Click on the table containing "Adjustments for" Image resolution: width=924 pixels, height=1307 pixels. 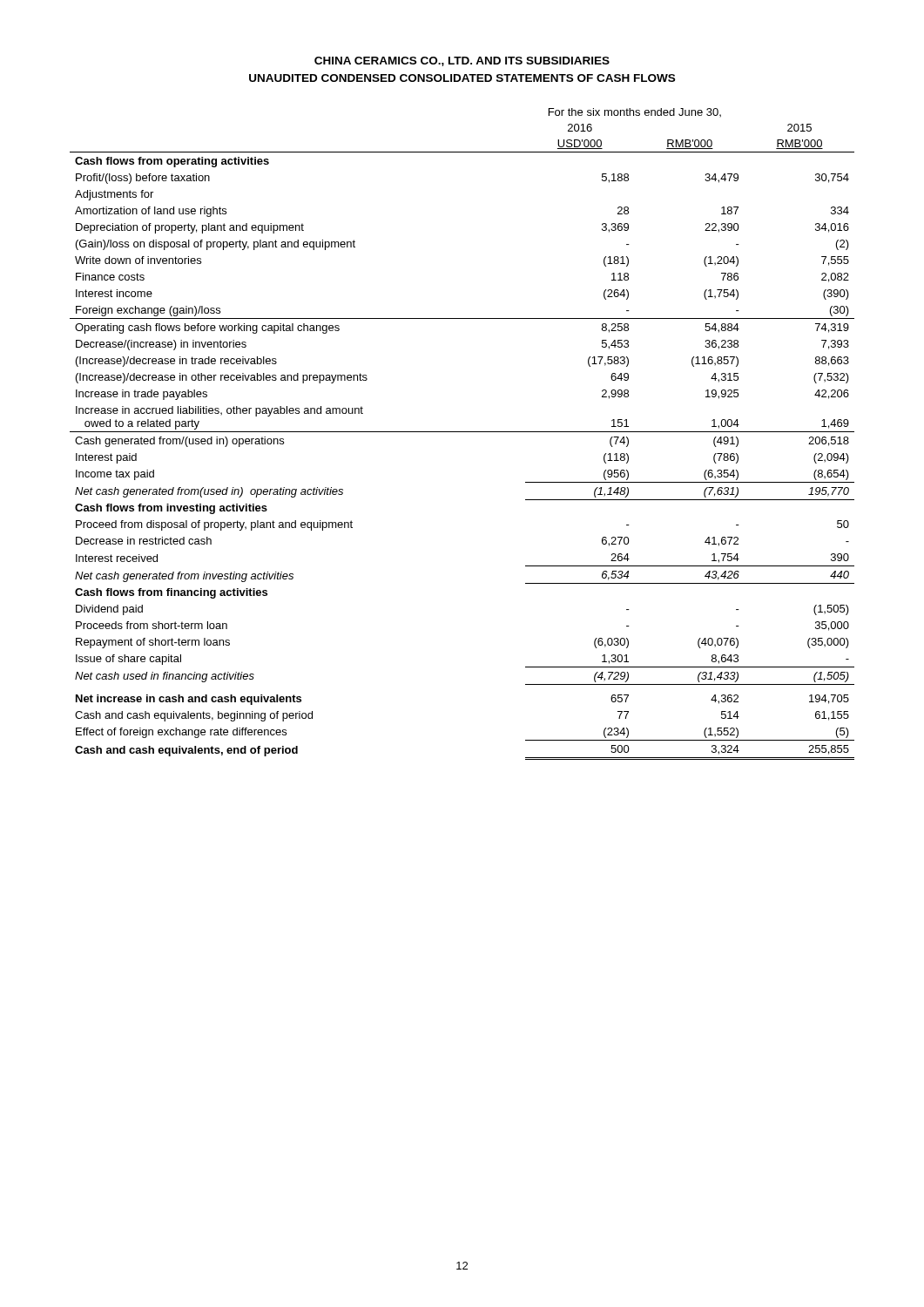tap(462, 431)
